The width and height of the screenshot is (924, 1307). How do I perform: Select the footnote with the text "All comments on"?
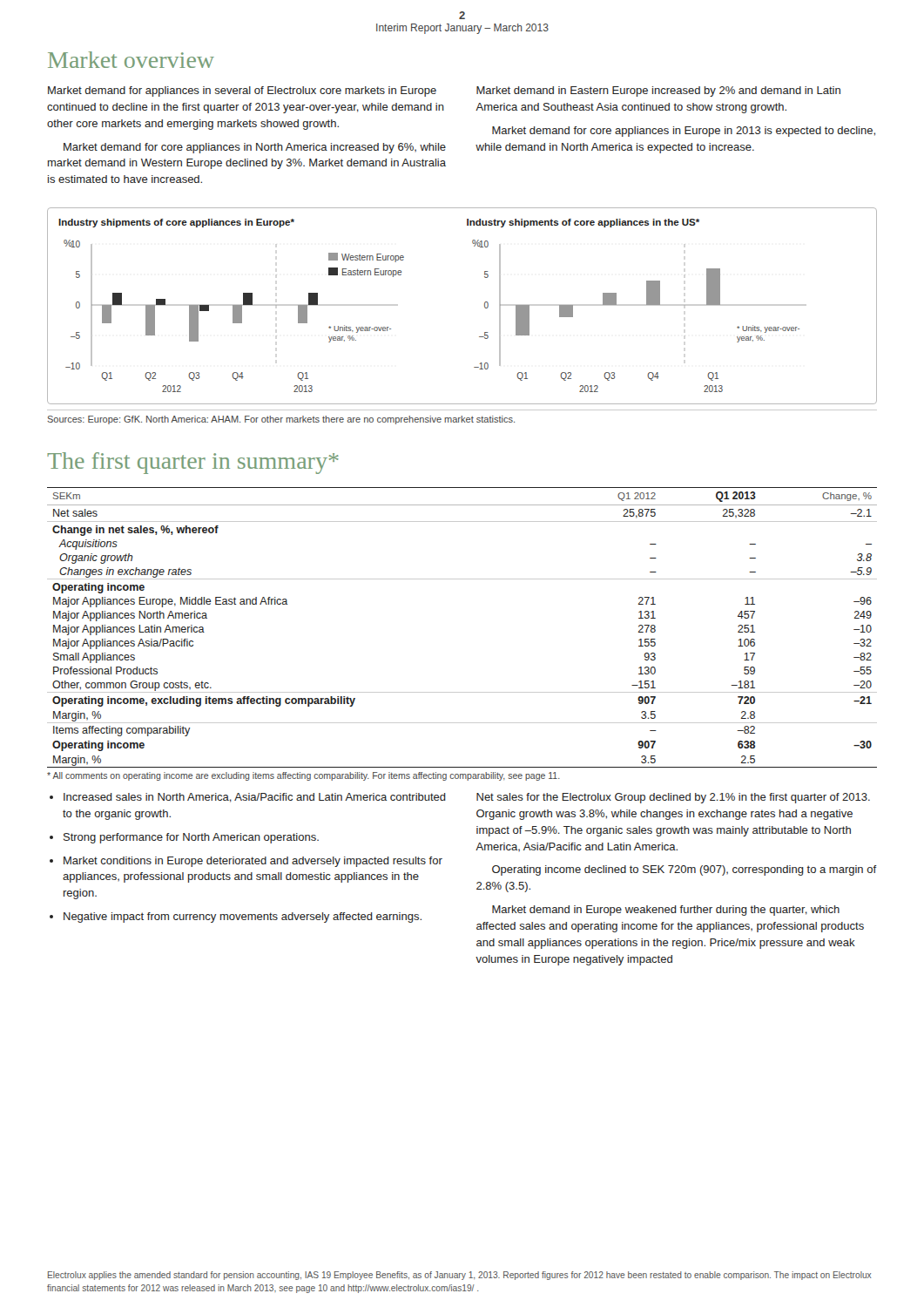pos(304,776)
